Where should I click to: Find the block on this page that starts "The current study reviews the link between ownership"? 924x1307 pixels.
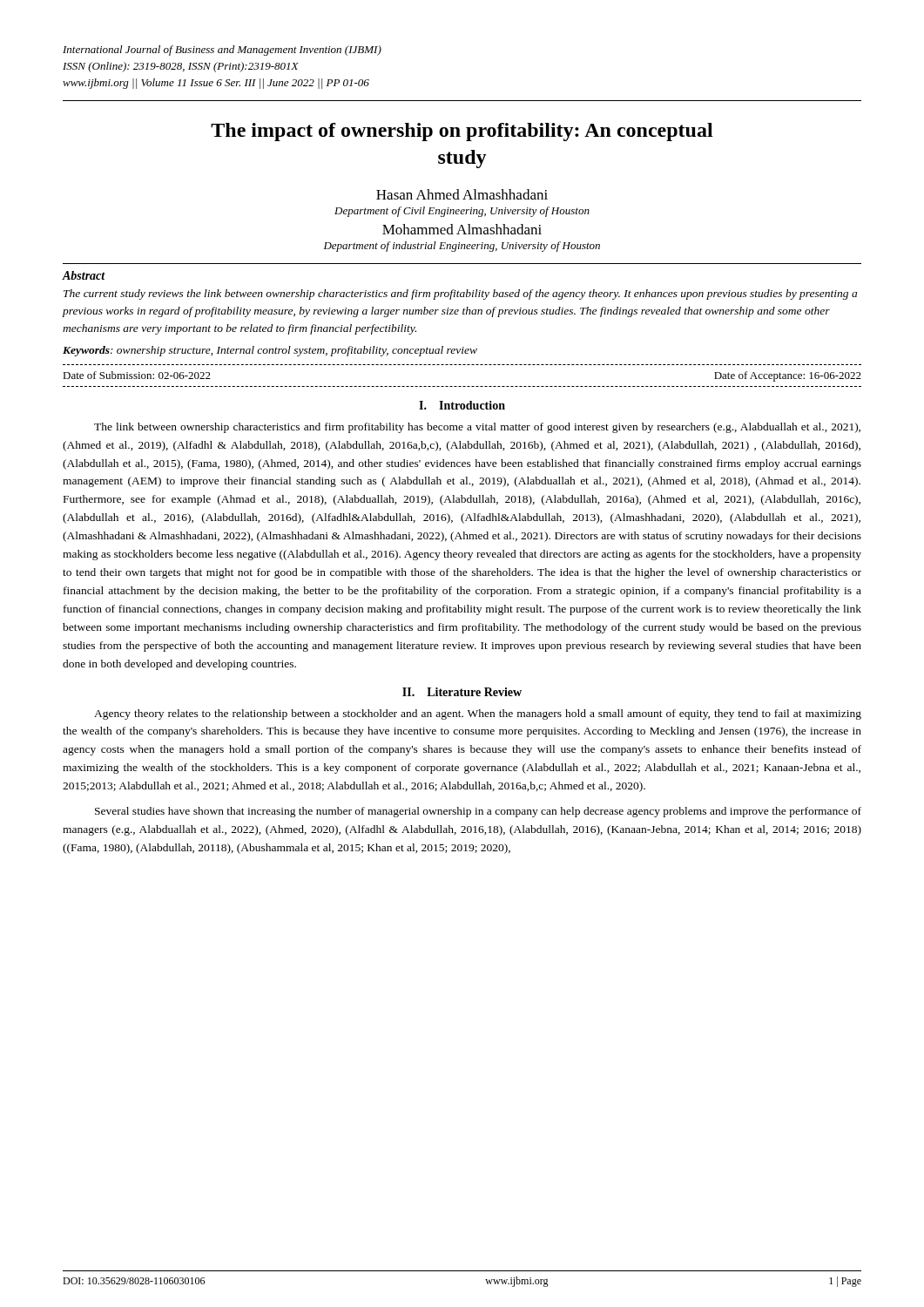460,311
